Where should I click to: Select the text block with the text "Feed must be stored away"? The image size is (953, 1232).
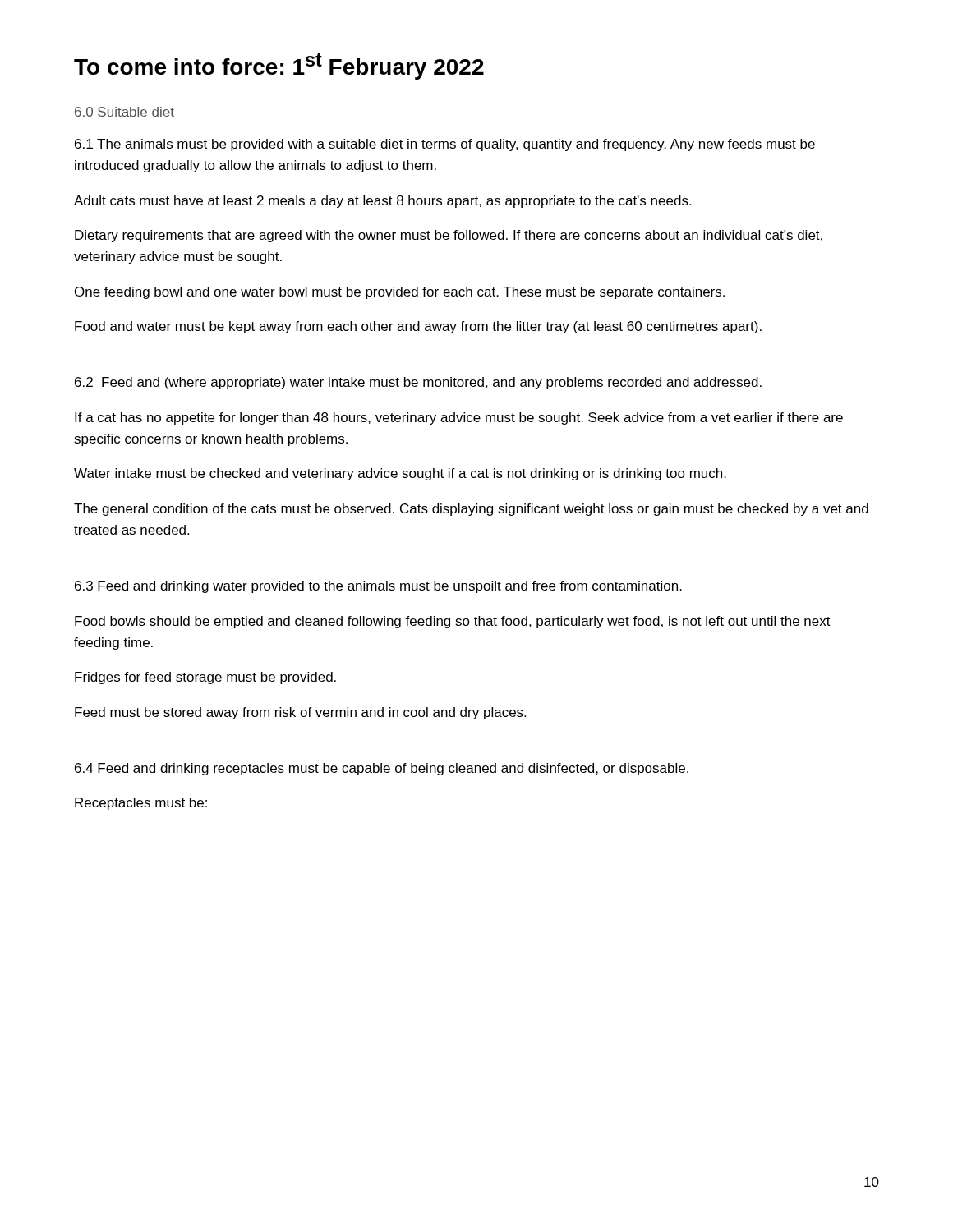click(x=301, y=712)
